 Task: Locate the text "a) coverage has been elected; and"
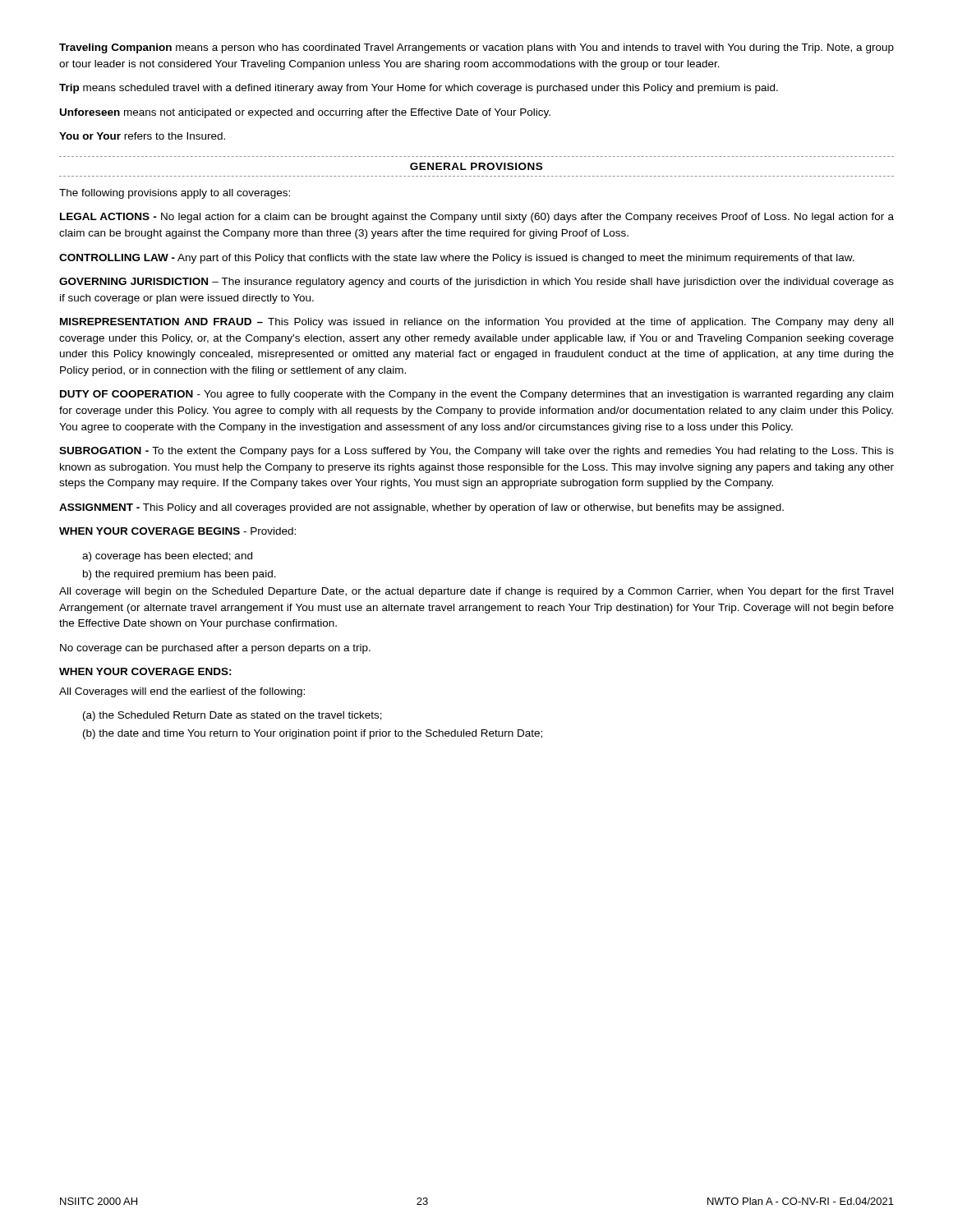point(167,557)
